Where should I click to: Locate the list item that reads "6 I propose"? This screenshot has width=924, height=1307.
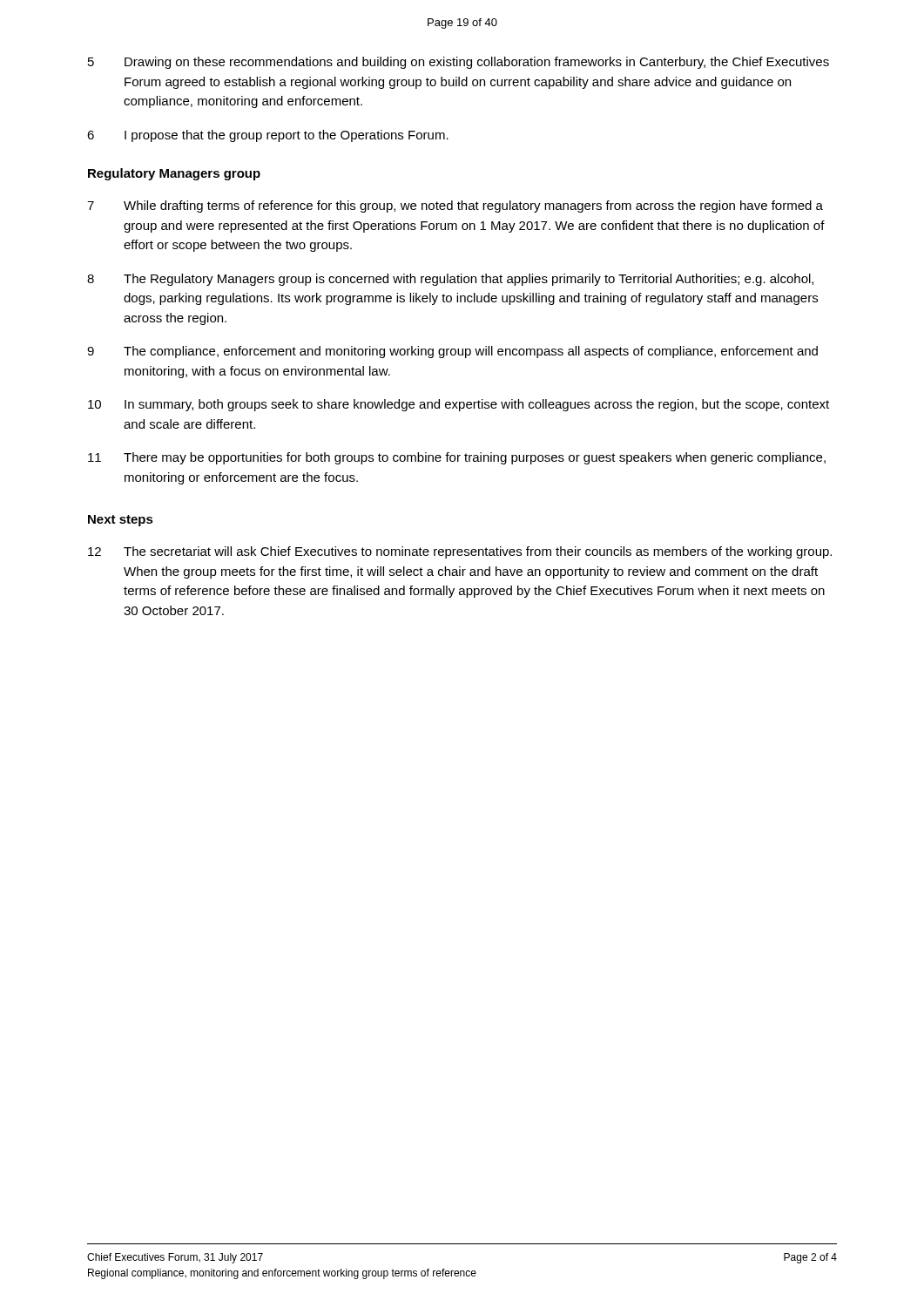[x=268, y=136]
